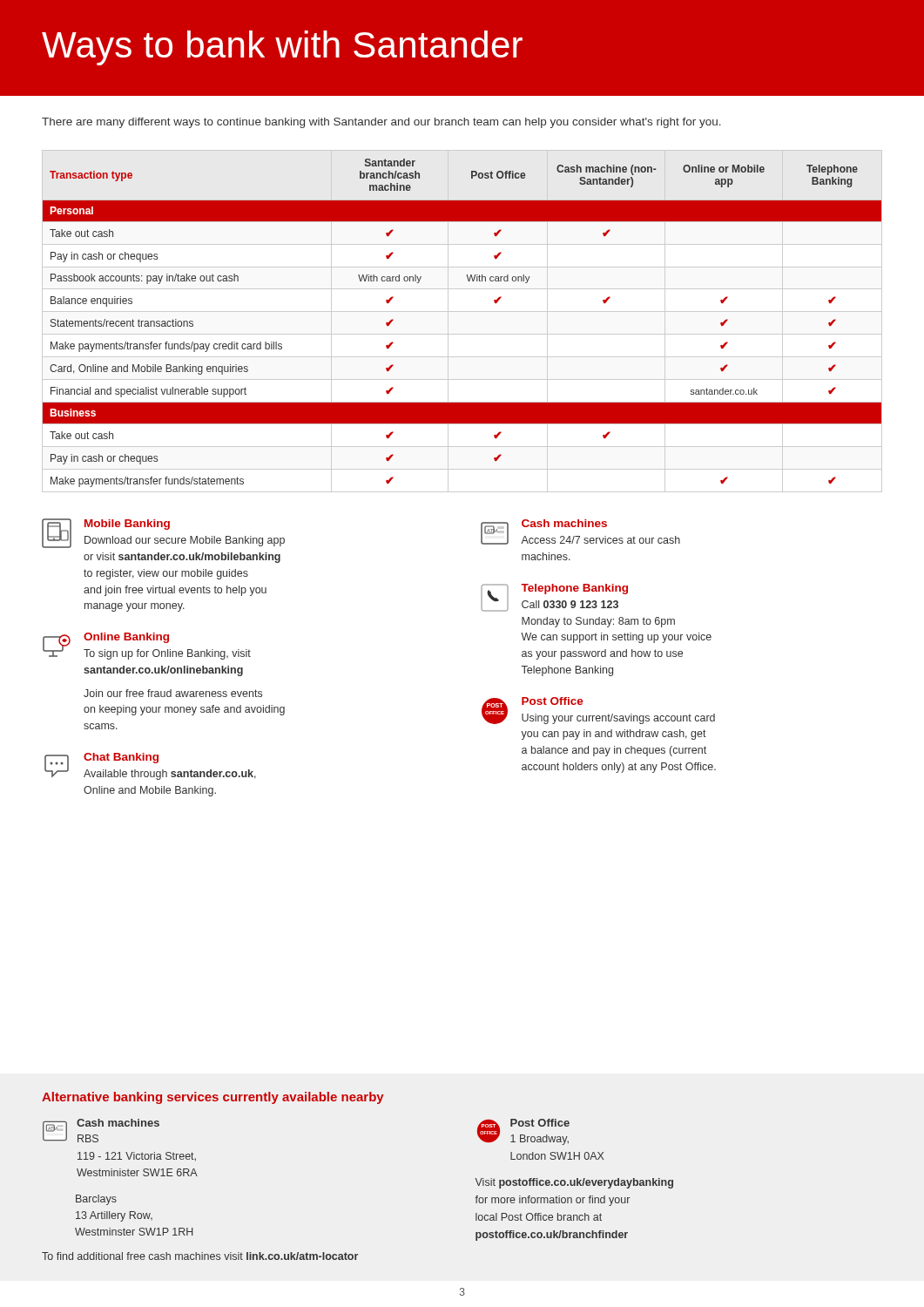Locate the title that says "Ways to bank with Santander"
This screenshot has width=924, height=1307.
283,45
